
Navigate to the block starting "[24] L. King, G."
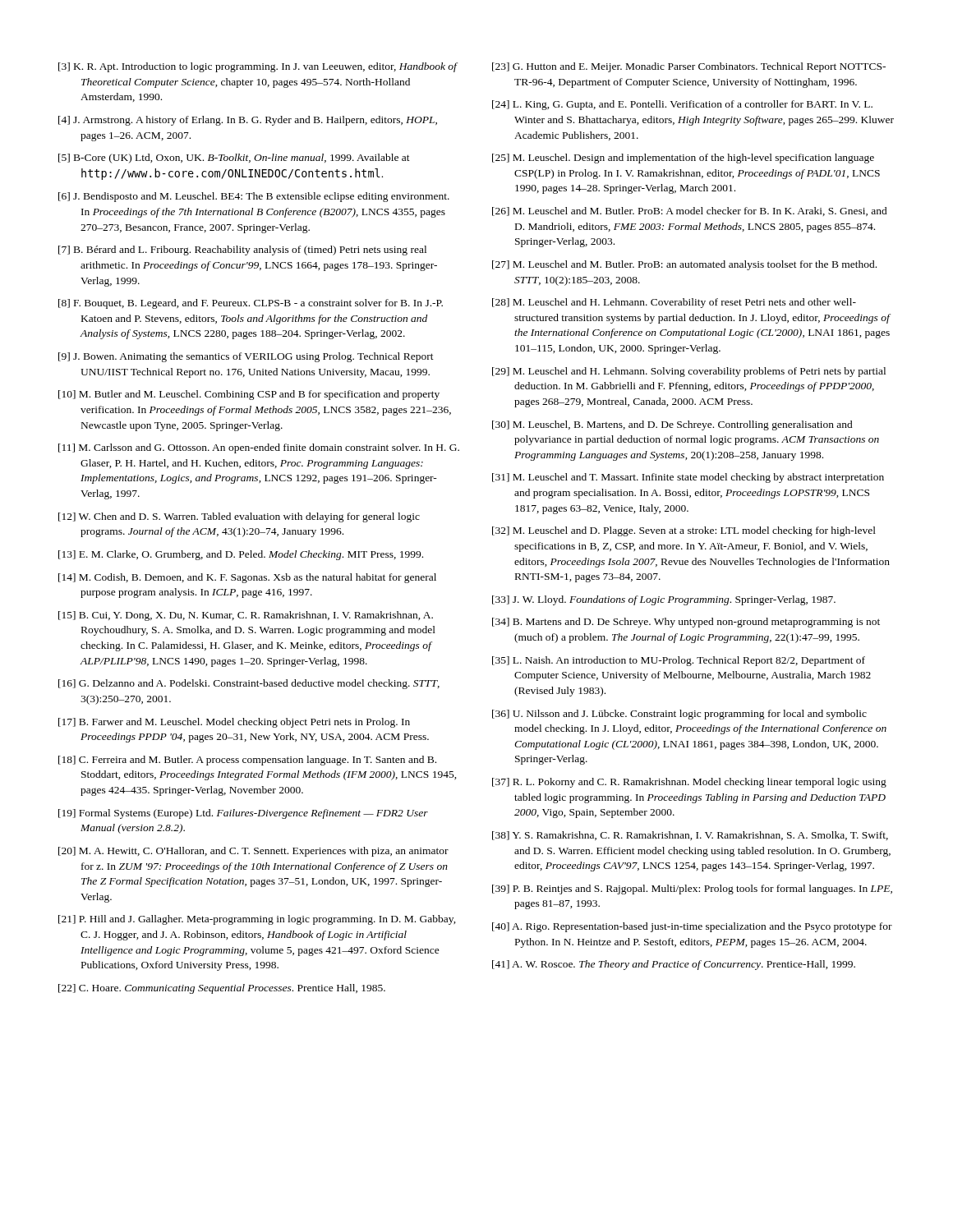(x=693, y=119)
